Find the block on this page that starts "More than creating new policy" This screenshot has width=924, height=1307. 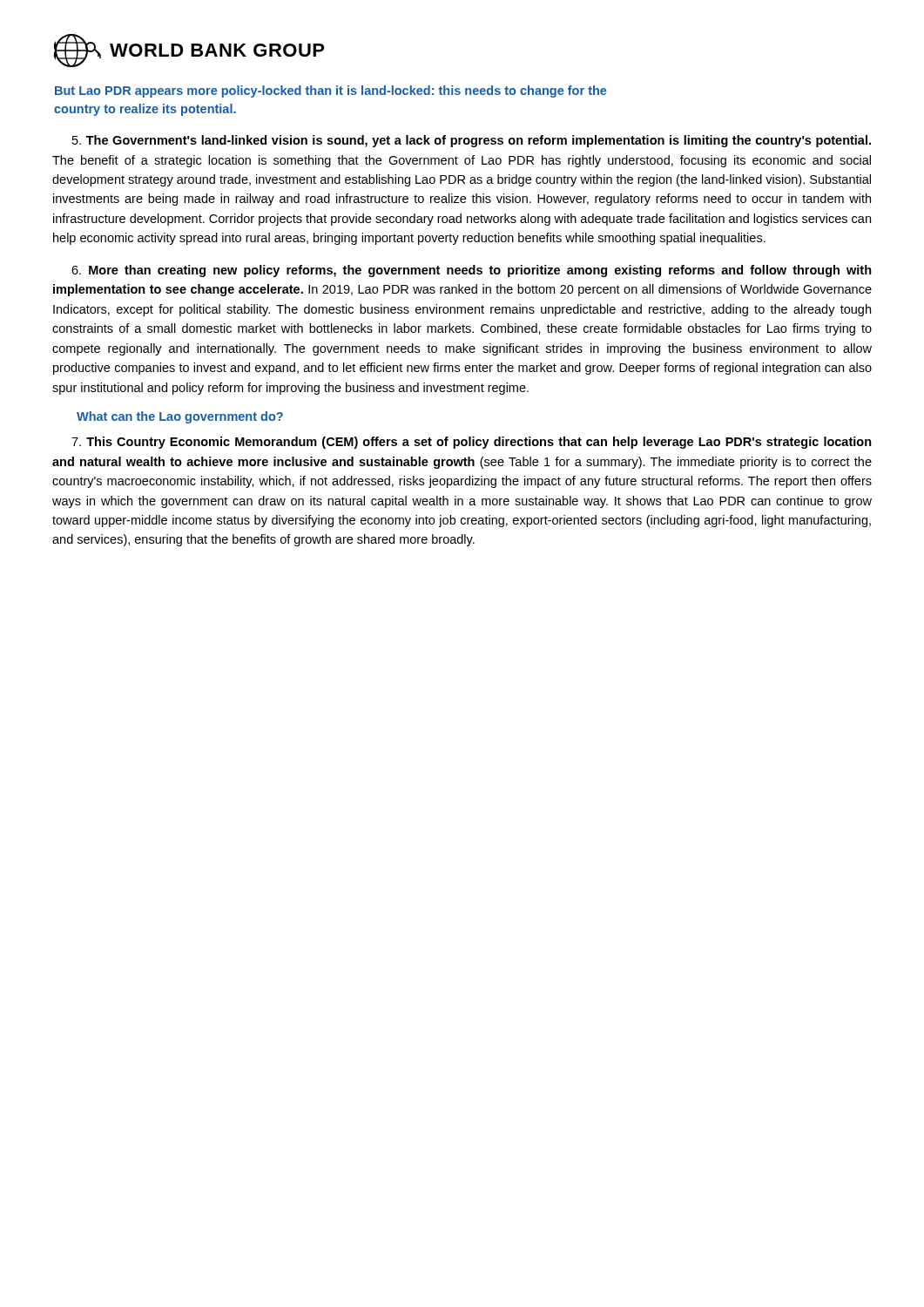(x=462, y=329)
